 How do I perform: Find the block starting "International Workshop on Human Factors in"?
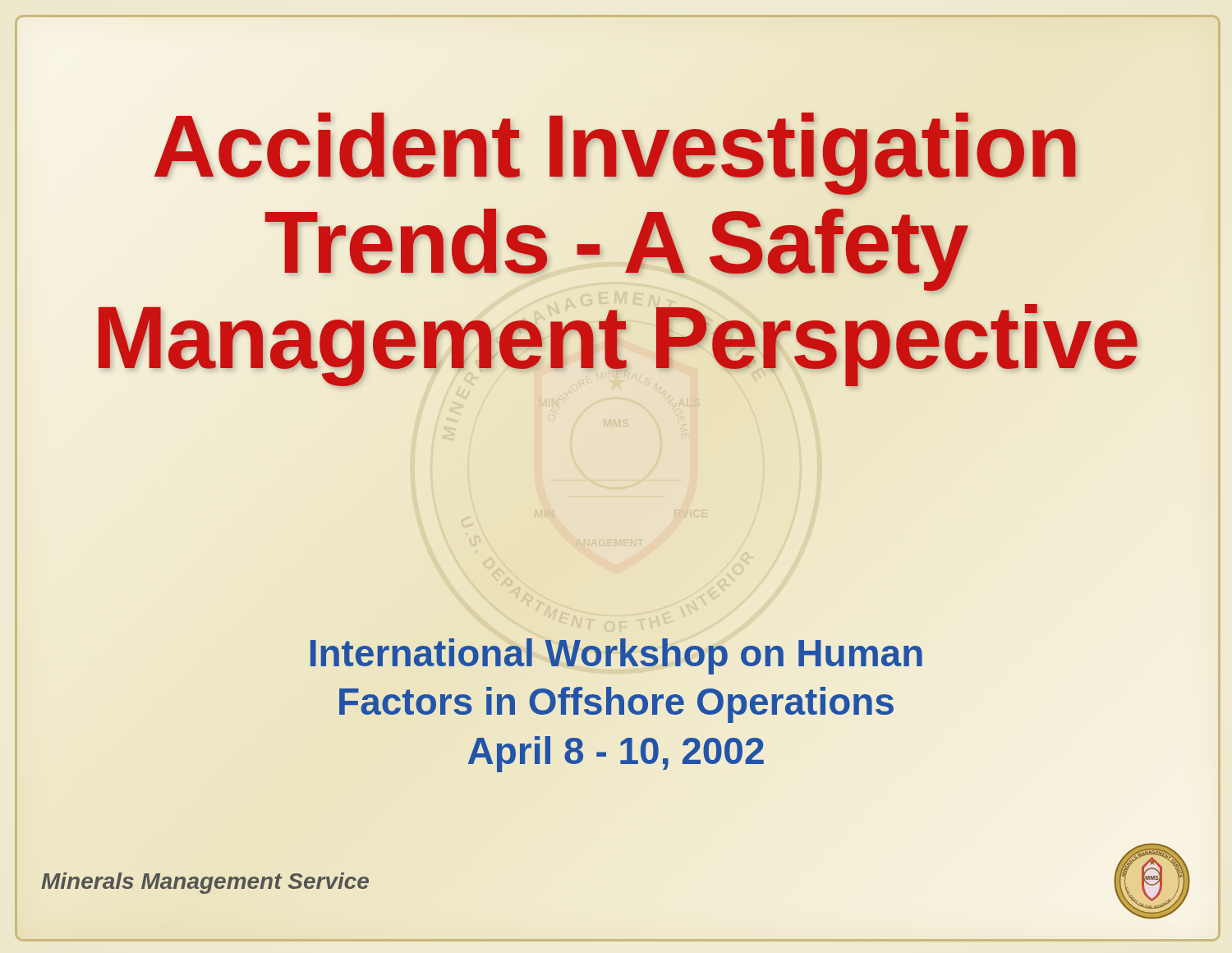tap(616, 703)
